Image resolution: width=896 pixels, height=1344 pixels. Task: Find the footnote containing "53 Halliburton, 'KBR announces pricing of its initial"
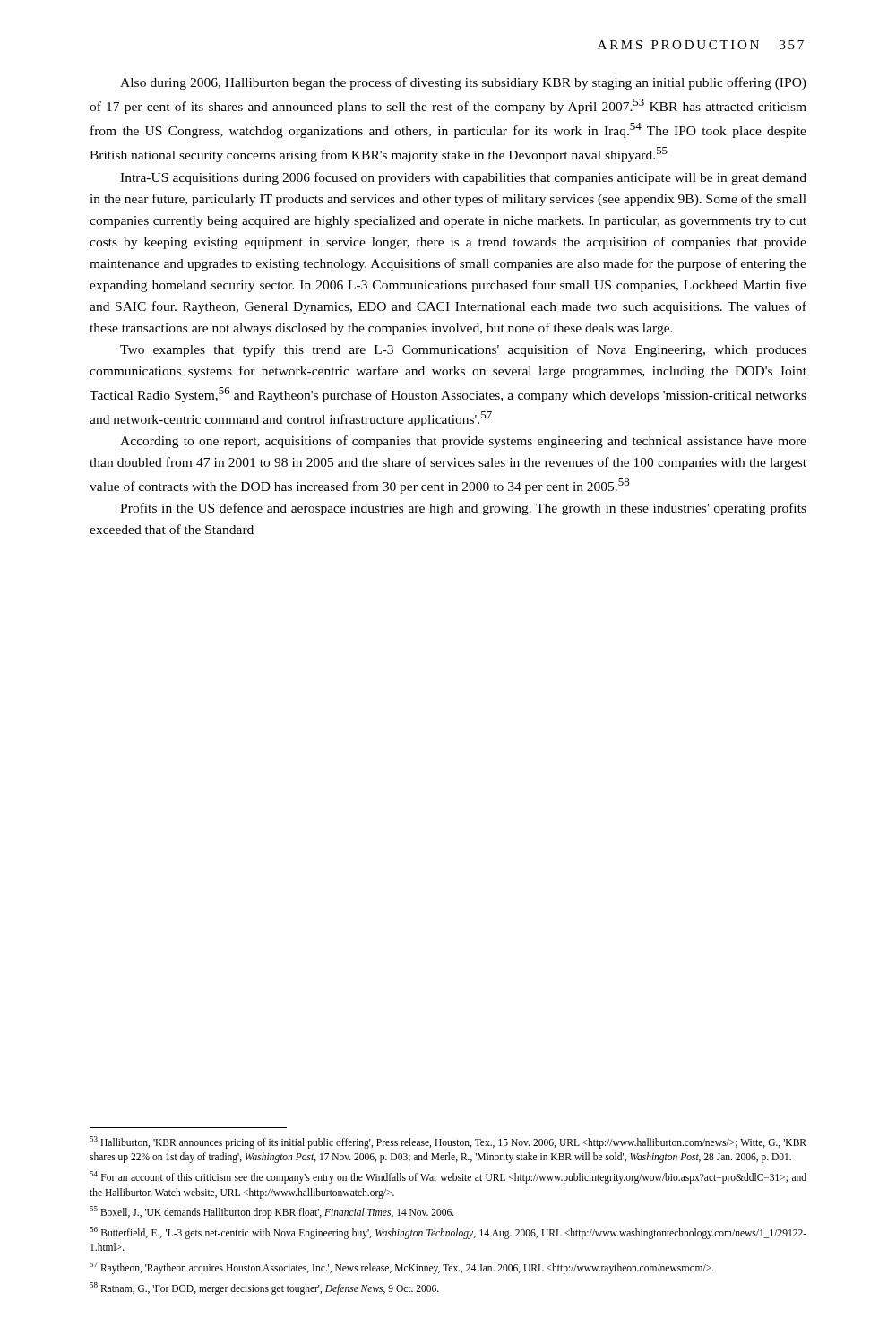448,1148
